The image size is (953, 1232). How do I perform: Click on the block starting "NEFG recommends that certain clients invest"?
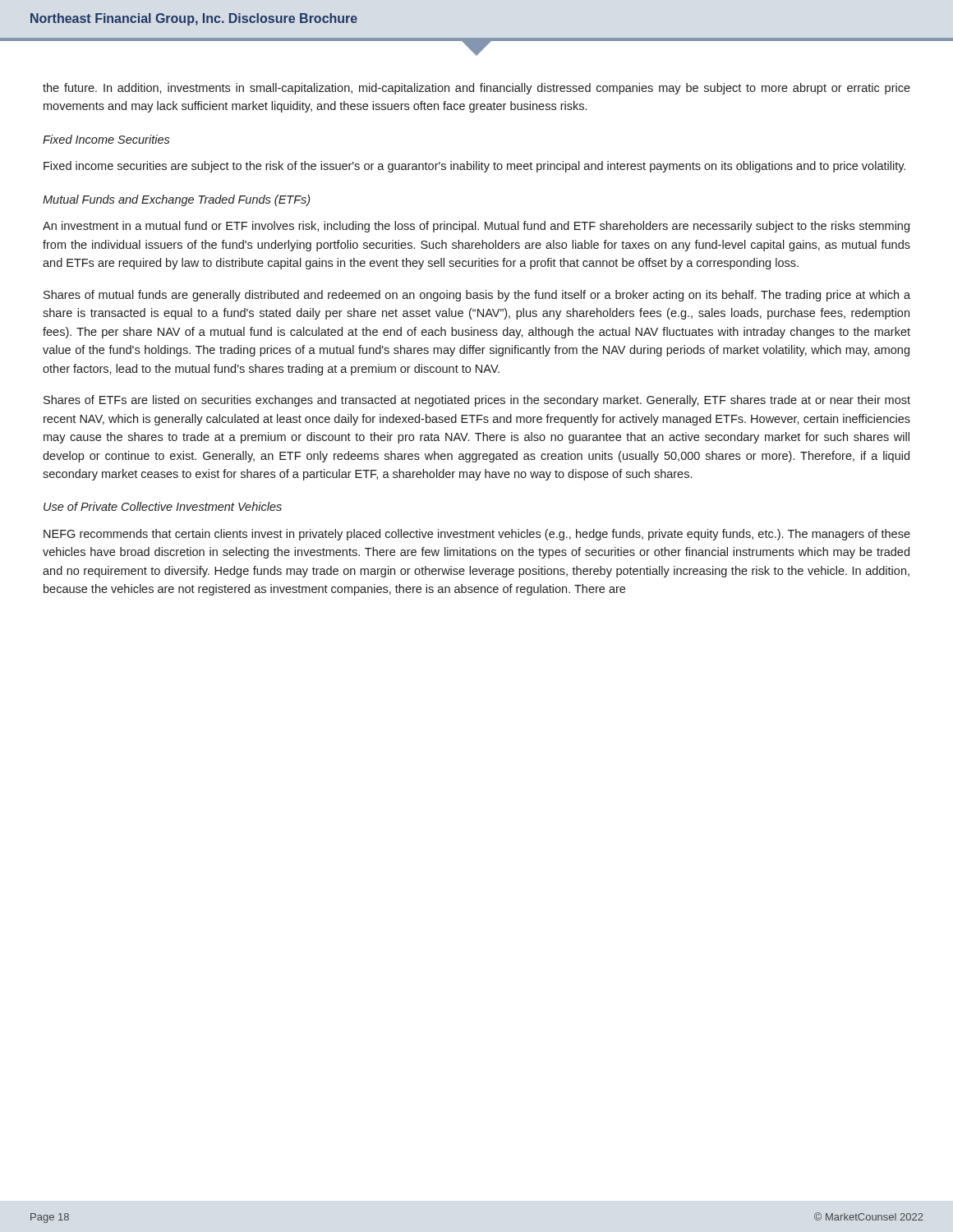pyautogui.click(x=476, y=561)
